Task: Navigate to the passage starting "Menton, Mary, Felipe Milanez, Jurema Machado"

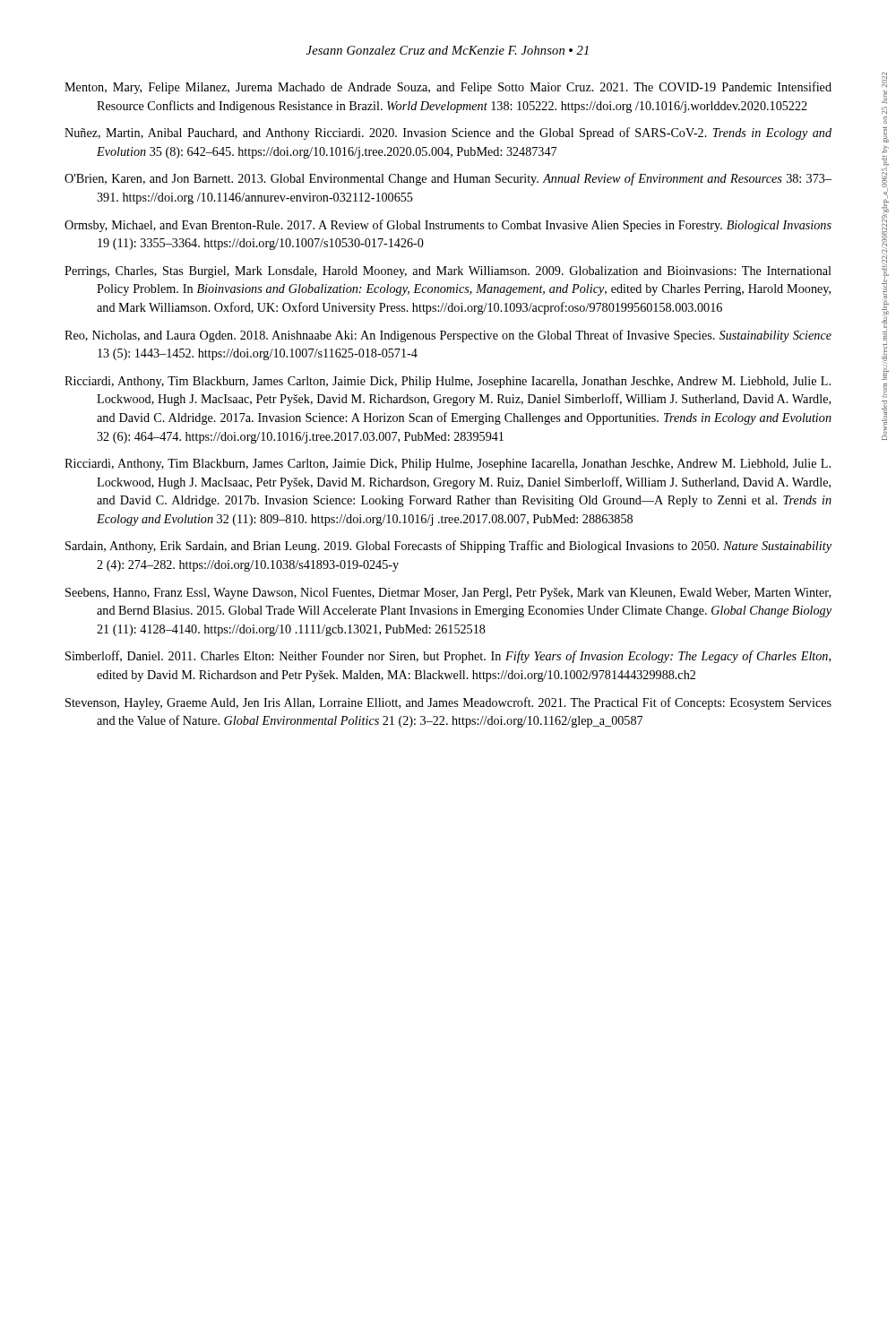Action: (x=448, y=96)
